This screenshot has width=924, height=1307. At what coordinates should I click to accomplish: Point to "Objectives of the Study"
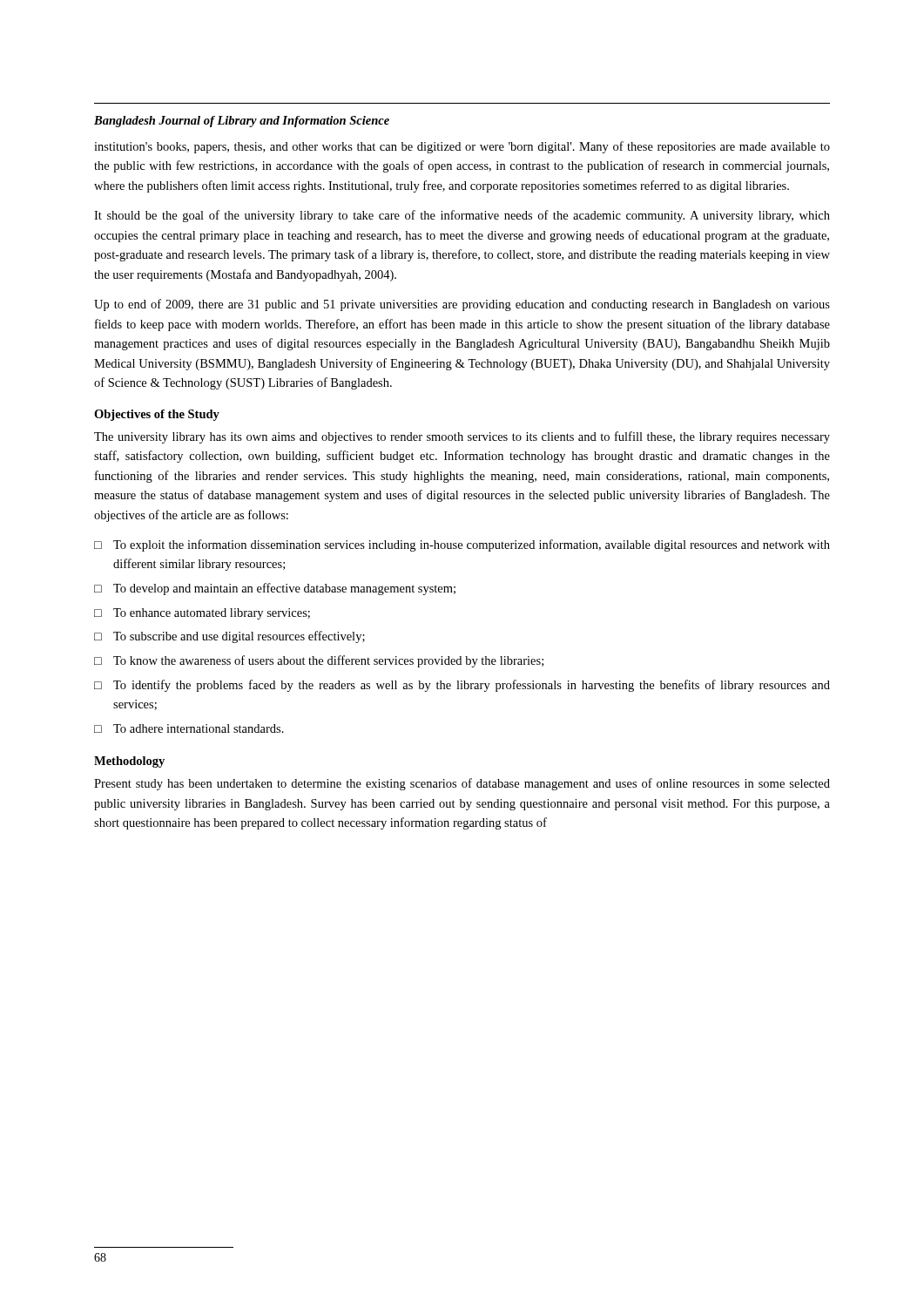[x=157, y=414]
